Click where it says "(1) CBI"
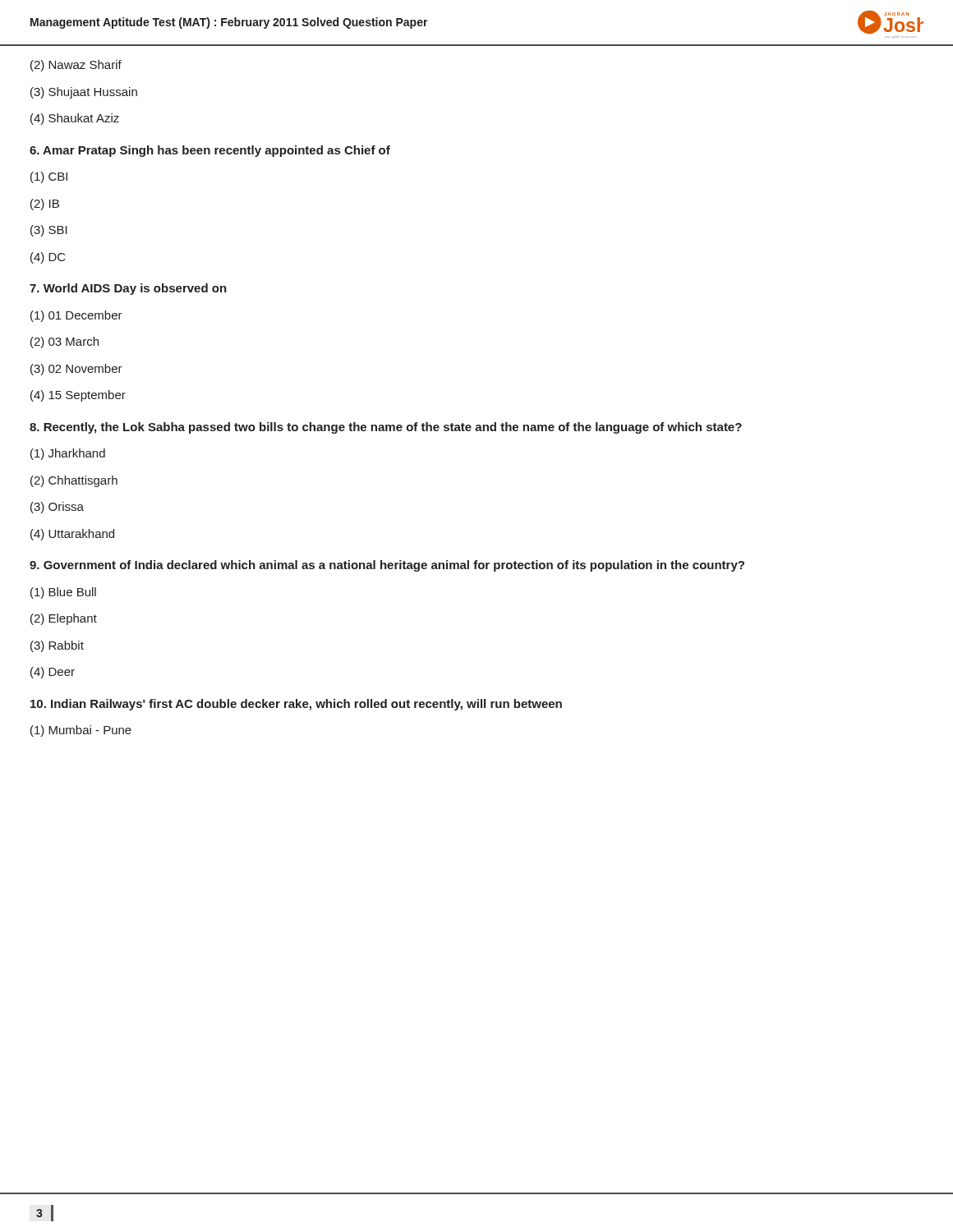Image resolution: width=953 pixels, height=1232 pixels. [x=49, y=176]
